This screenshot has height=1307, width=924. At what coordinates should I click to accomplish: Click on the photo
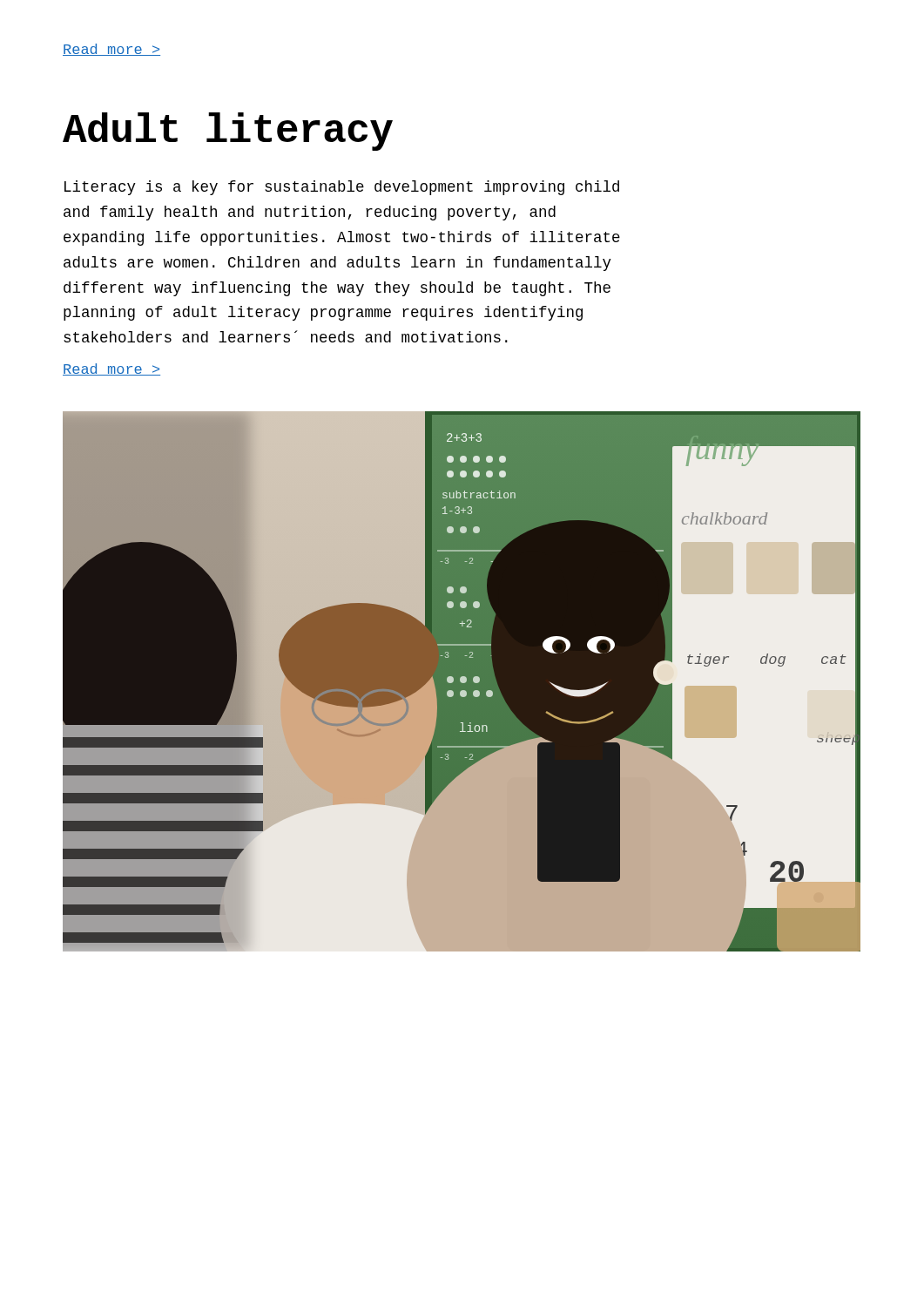click(462, 682)
